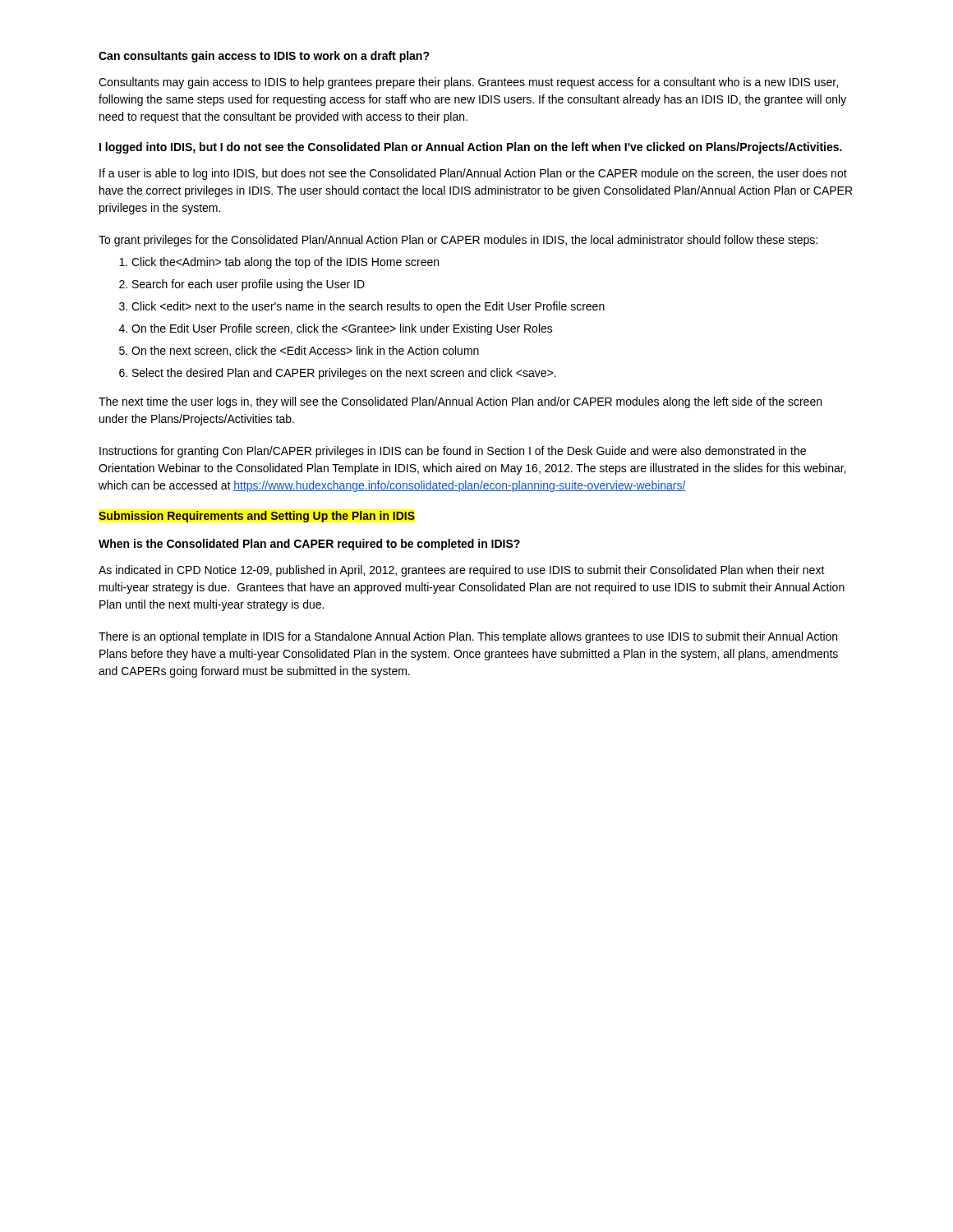
Task: Click on the list item that reads "Select the desired Plan and CAPER privileges"
Action: click(x=493, y=373)
